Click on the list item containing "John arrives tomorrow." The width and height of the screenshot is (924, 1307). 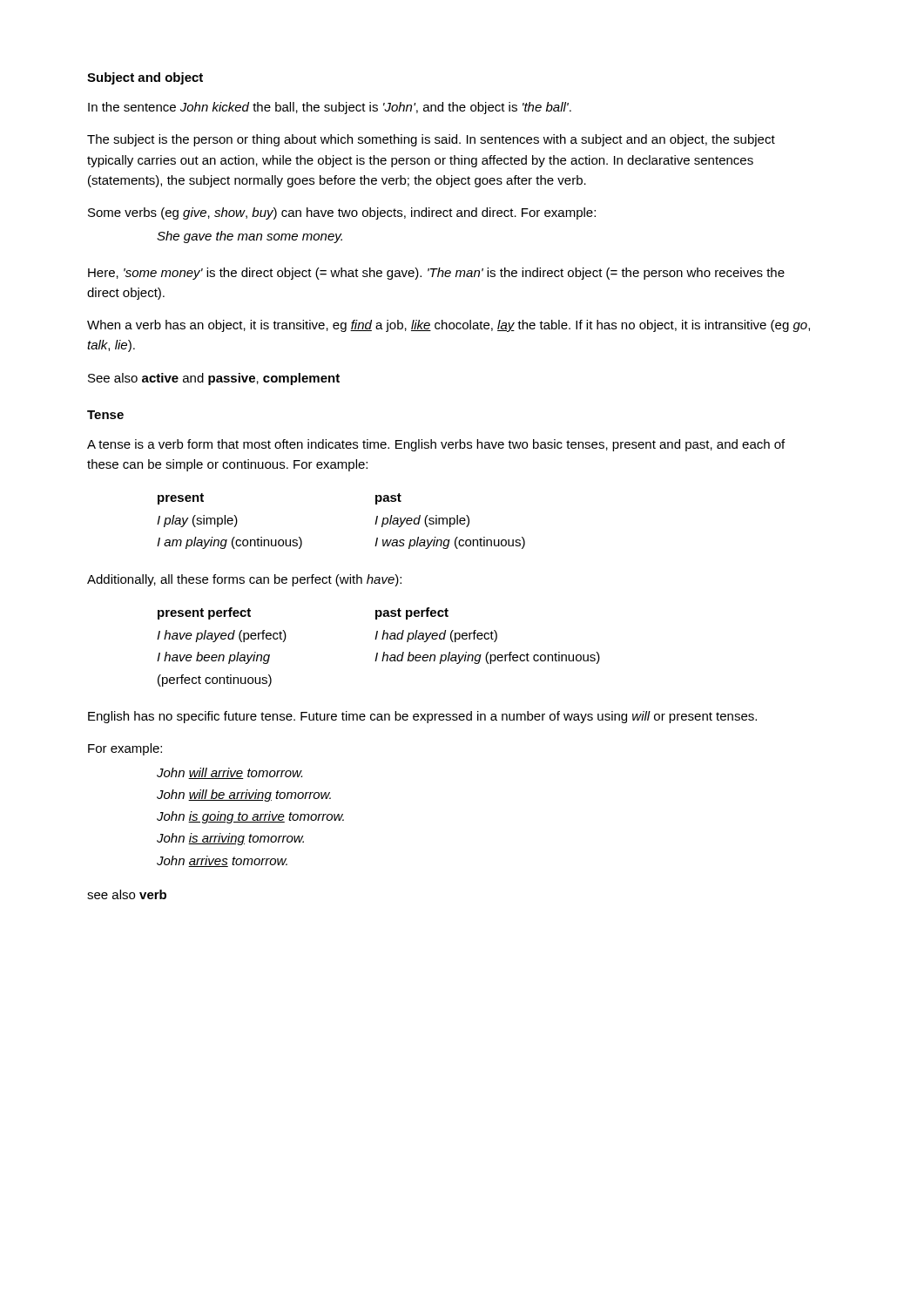point(223,860)
